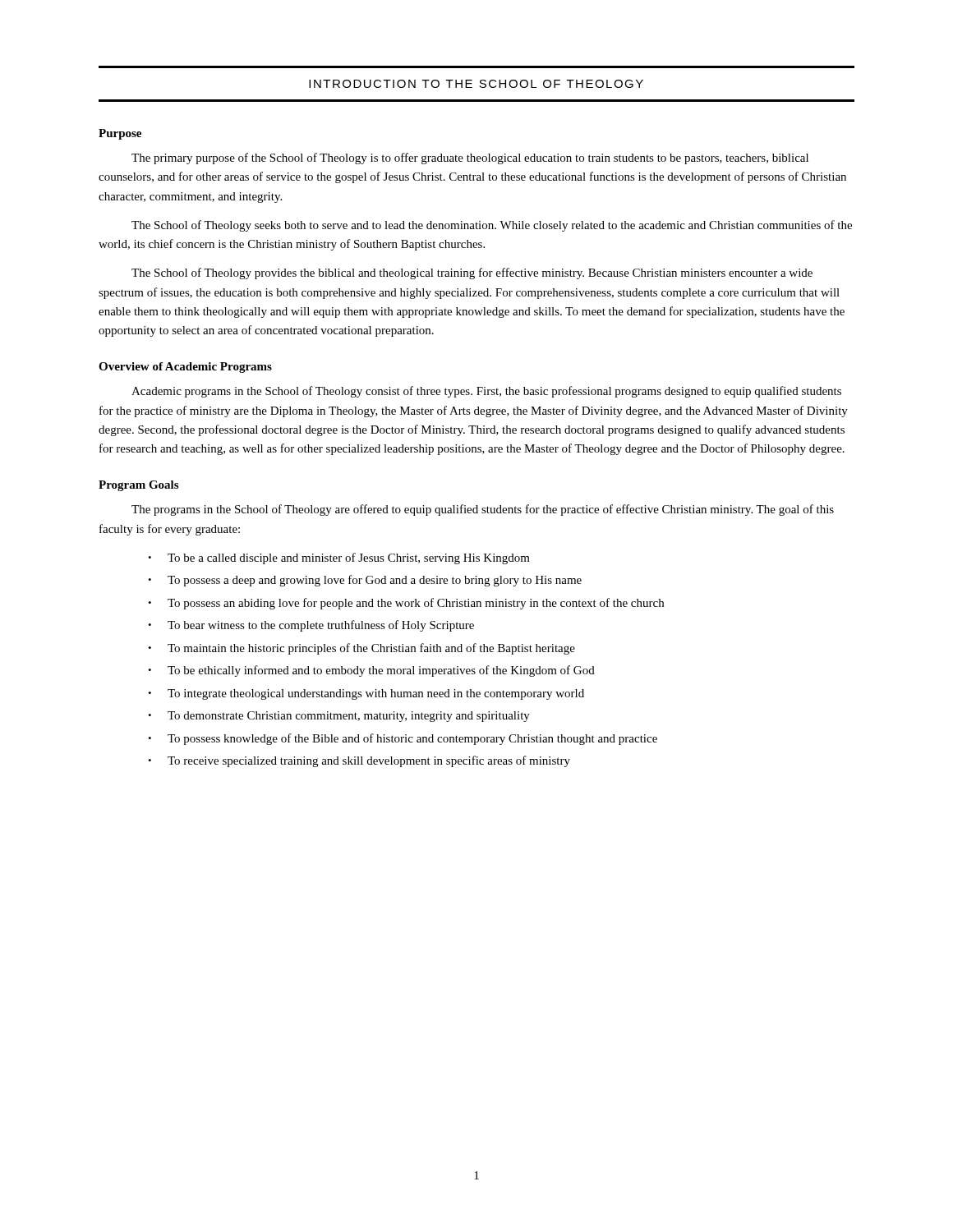Select the text starting "•To bear witness"
The width and height of the screenshot is (953, 1232).
click(x=311, y=625)
